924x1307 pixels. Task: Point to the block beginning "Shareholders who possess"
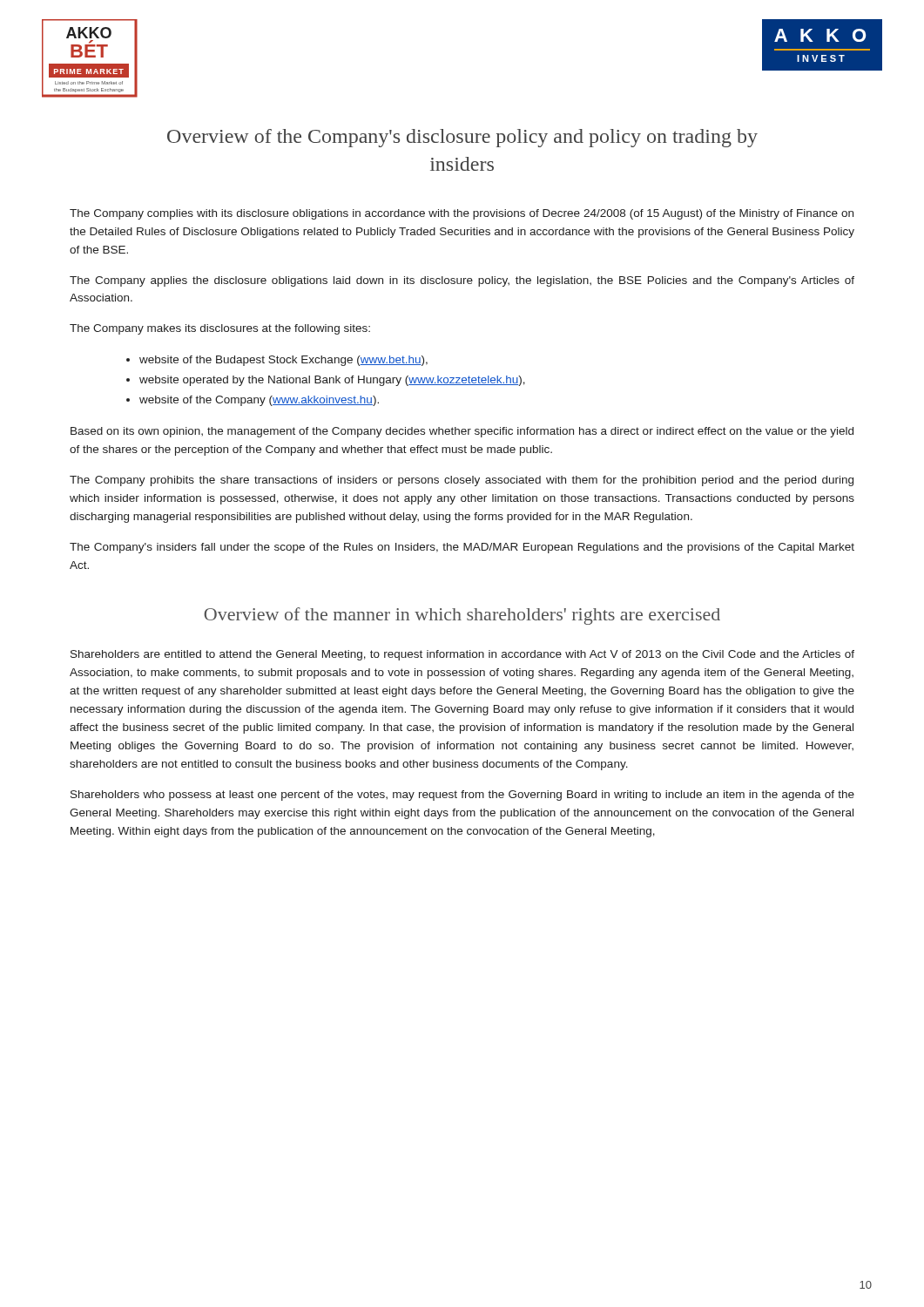pyautogui.click(x=462, y=812)
